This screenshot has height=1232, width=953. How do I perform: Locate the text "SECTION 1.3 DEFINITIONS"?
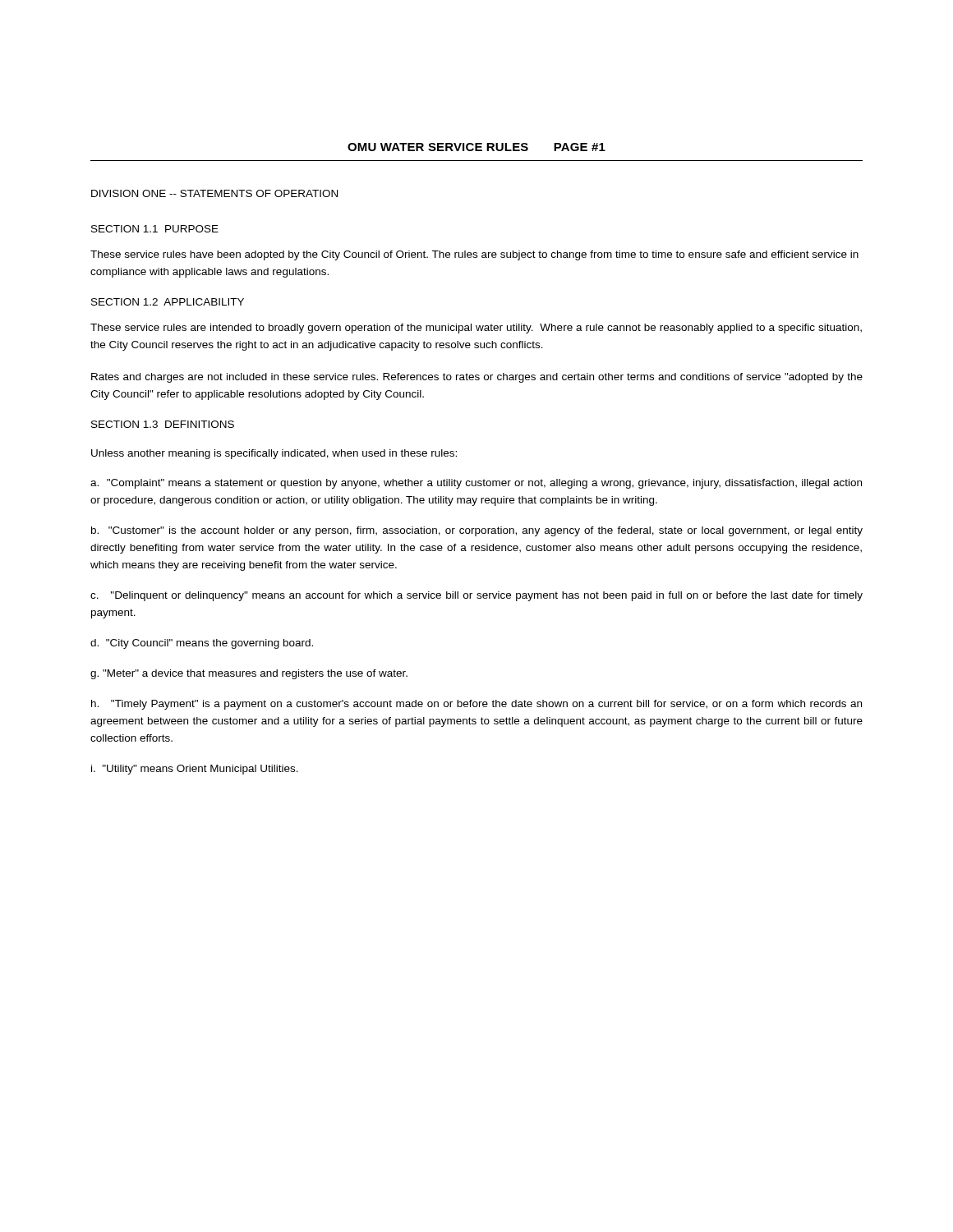click(x=162, y=424)
